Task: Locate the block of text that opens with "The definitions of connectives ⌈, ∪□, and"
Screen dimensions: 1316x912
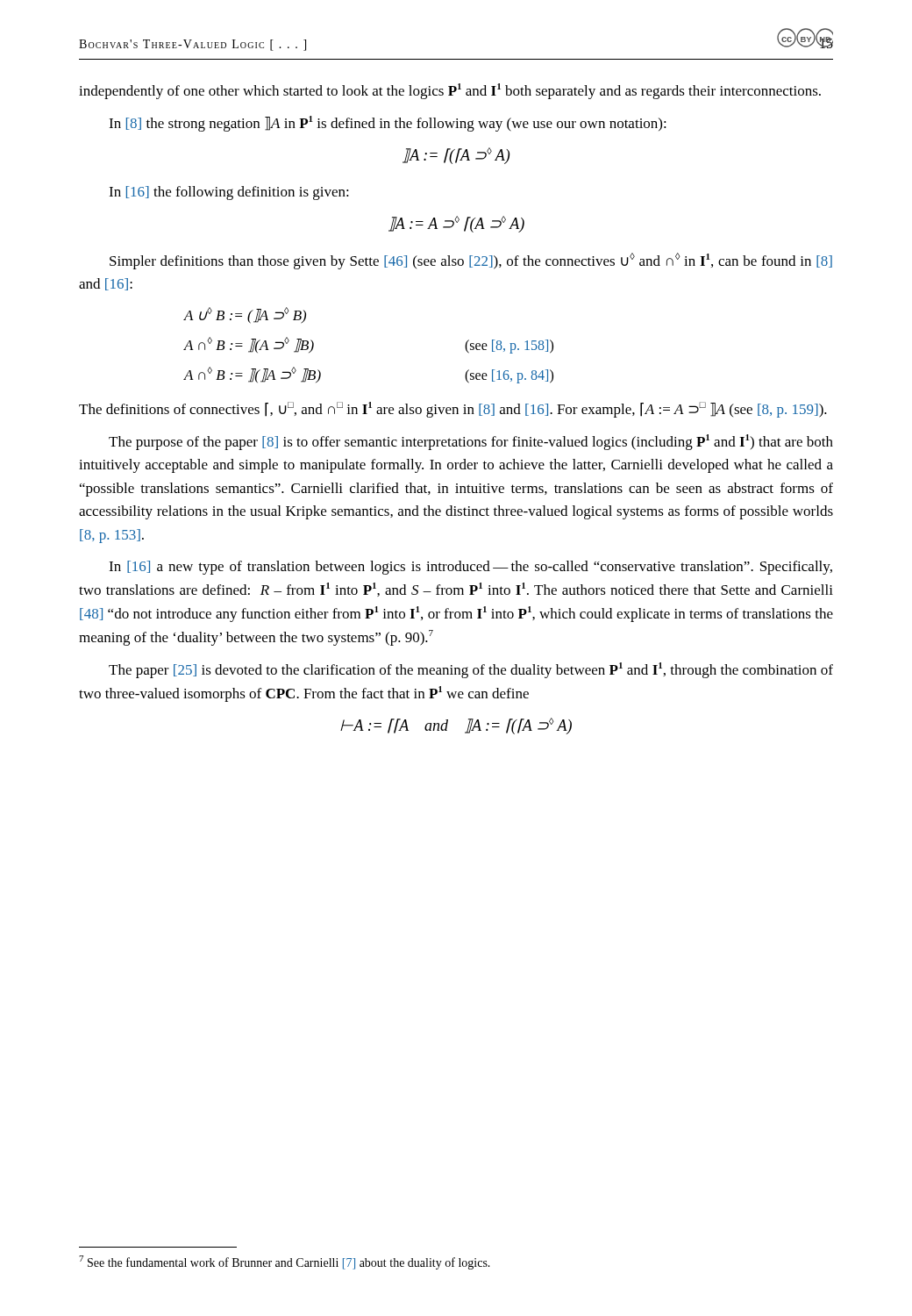Action: (453, 409)
